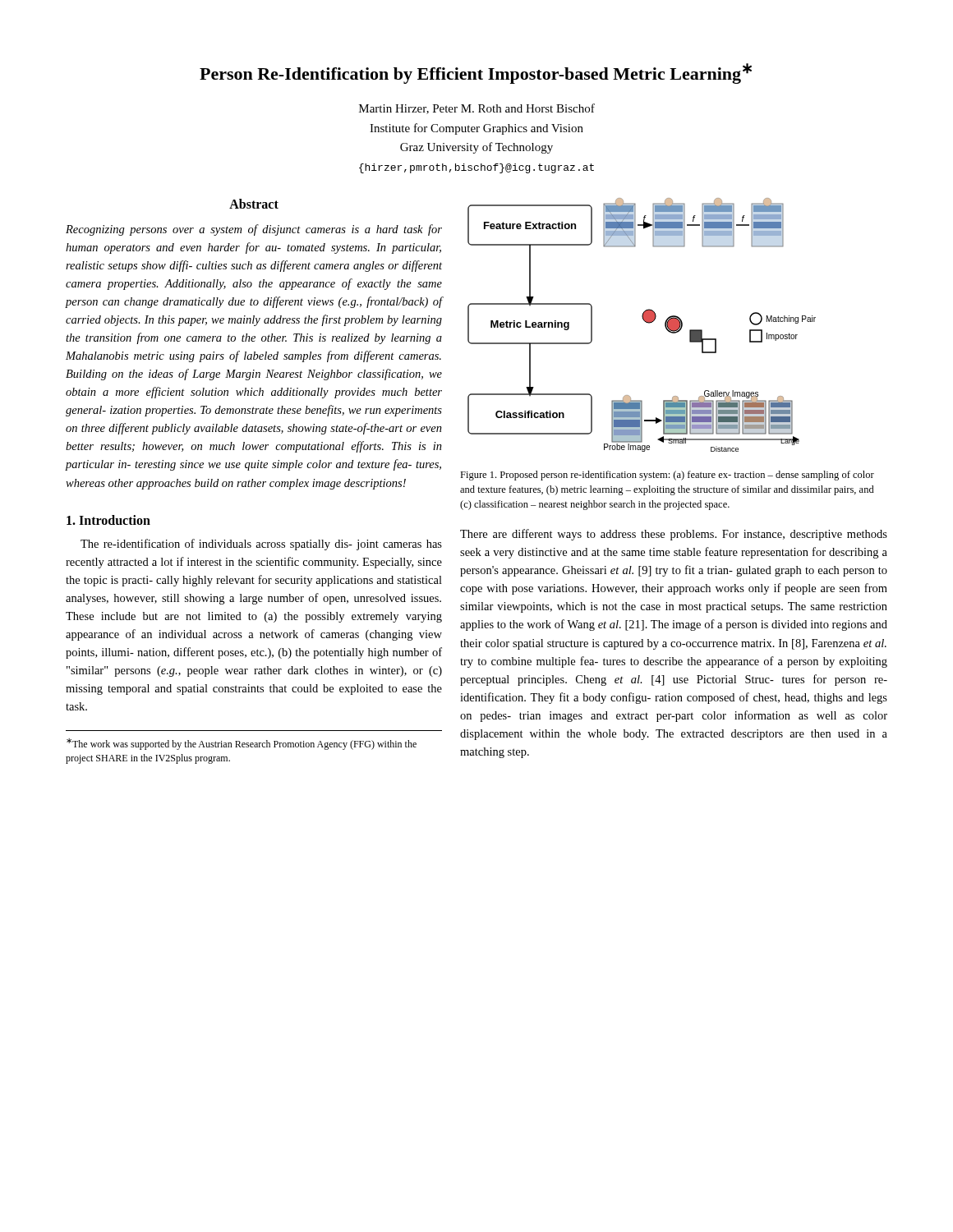Screen dimensions: 1232x953
Task: Point to the text block starting "There are different ways to address"
Action: (674, 643)
